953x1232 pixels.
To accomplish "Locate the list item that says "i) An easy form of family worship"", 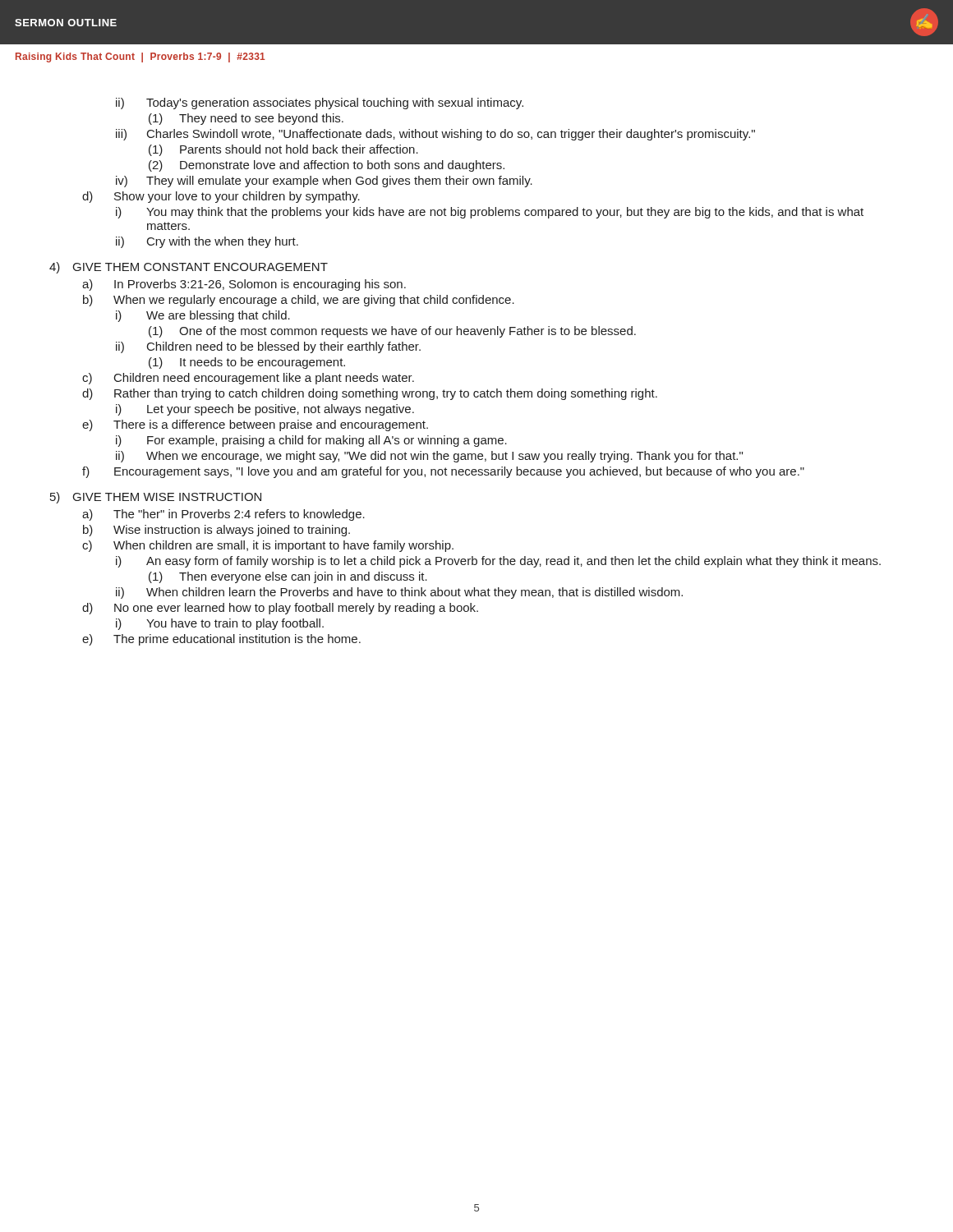I will [509, 561].
